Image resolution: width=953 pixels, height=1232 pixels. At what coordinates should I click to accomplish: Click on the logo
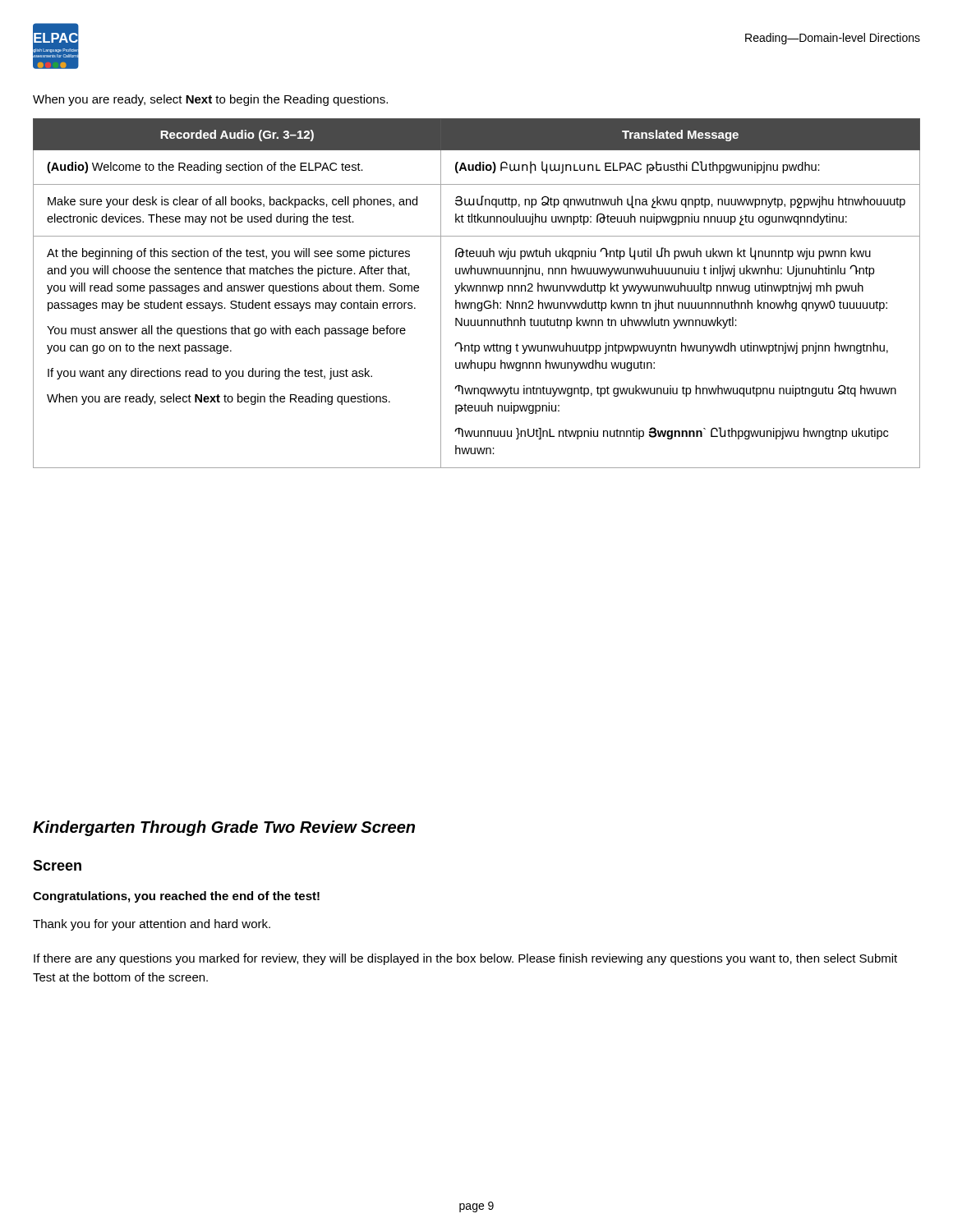82,53
